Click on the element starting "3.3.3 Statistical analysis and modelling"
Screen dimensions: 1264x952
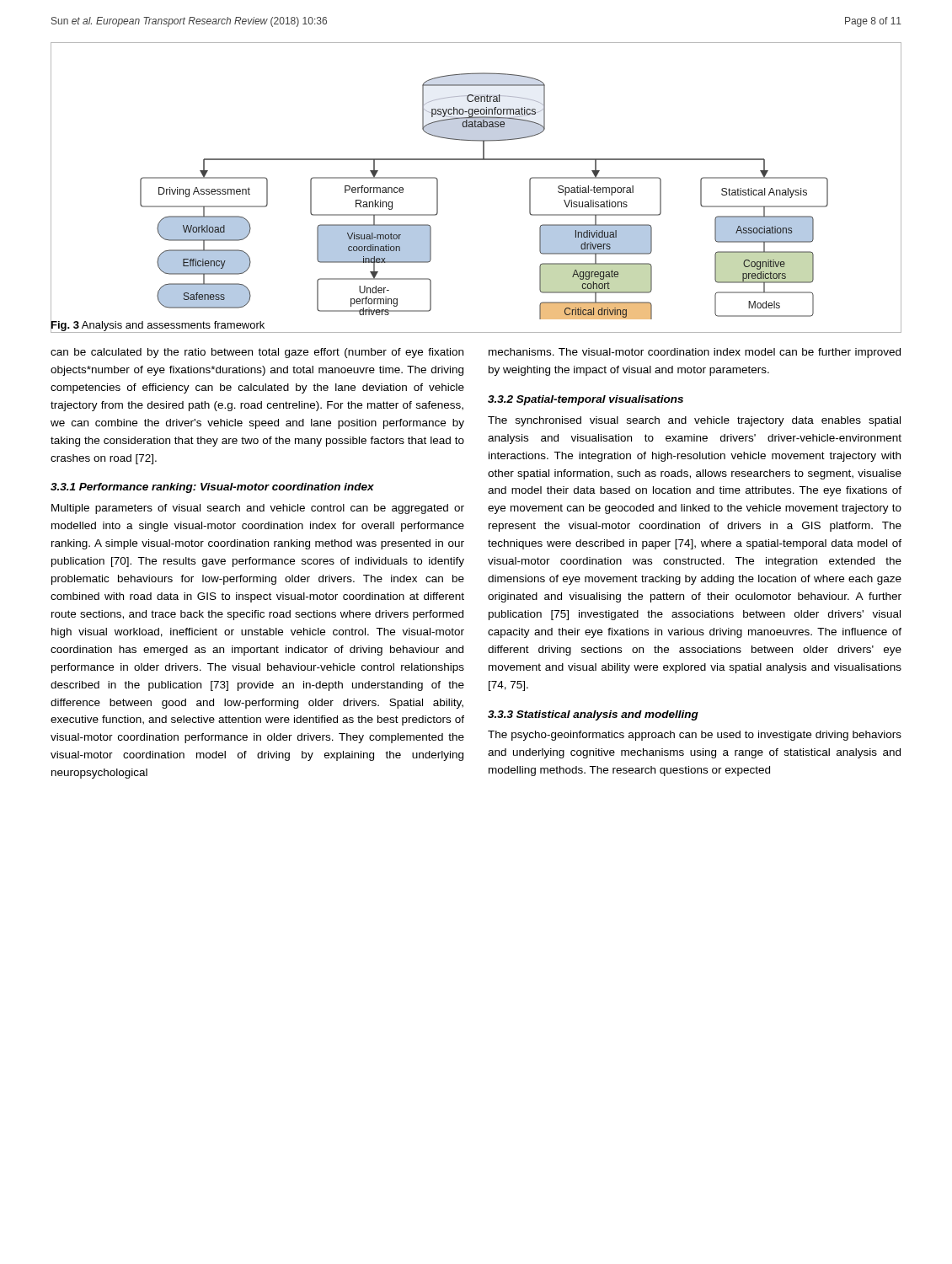[x=593, y=714]
